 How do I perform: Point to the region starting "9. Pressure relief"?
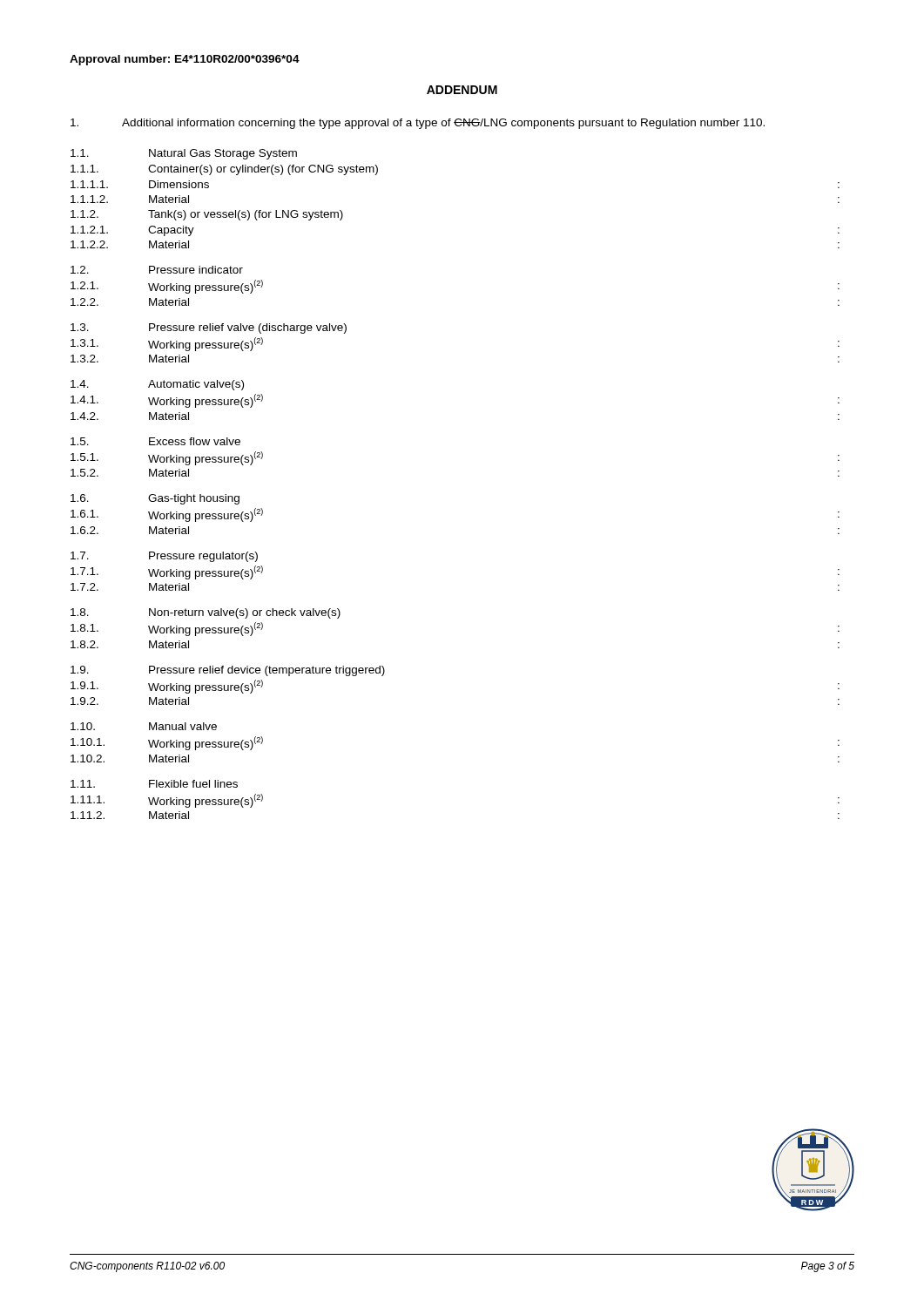[x=228, y=671]
